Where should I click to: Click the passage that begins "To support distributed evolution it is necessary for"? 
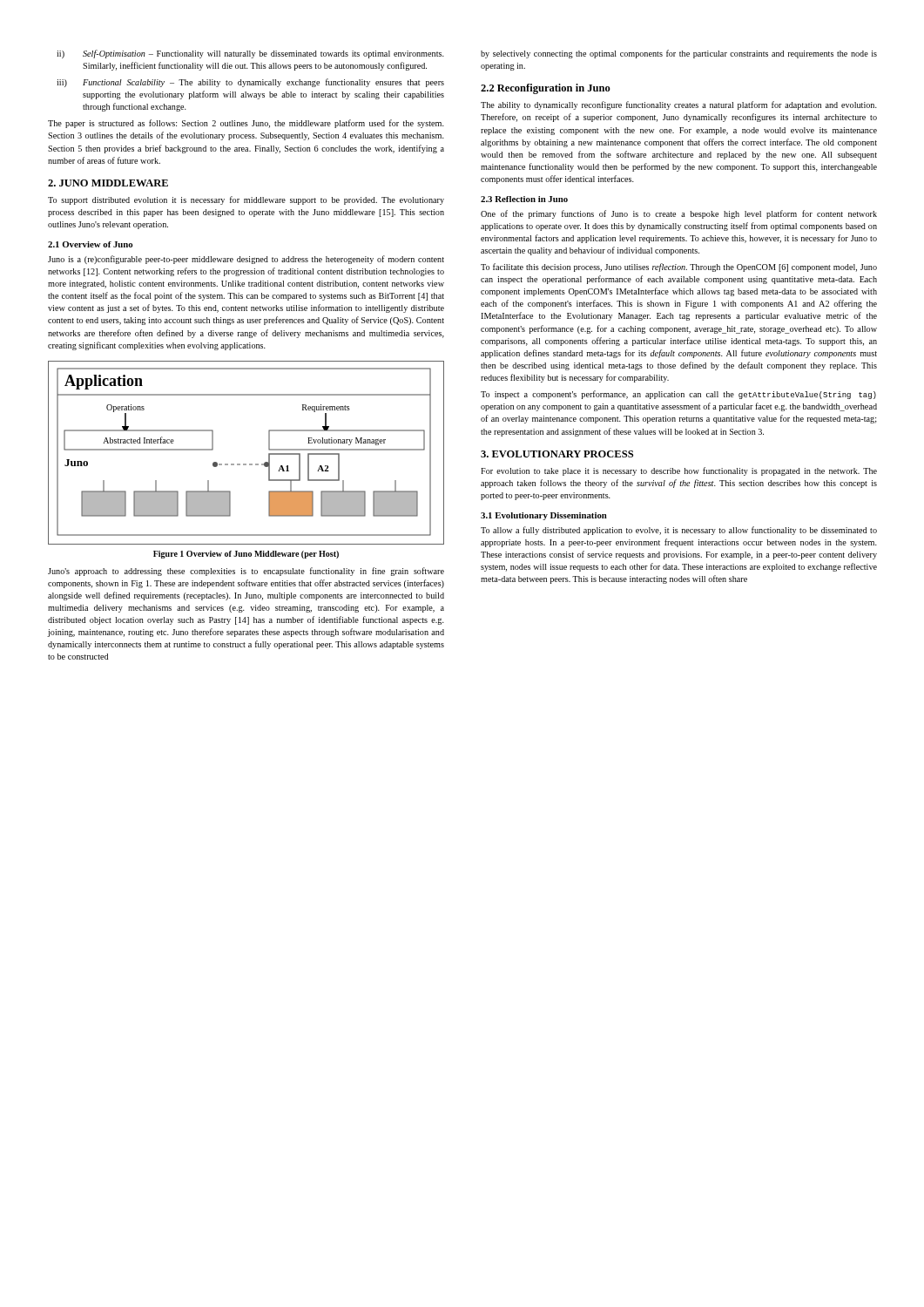[x=246, y=213]
